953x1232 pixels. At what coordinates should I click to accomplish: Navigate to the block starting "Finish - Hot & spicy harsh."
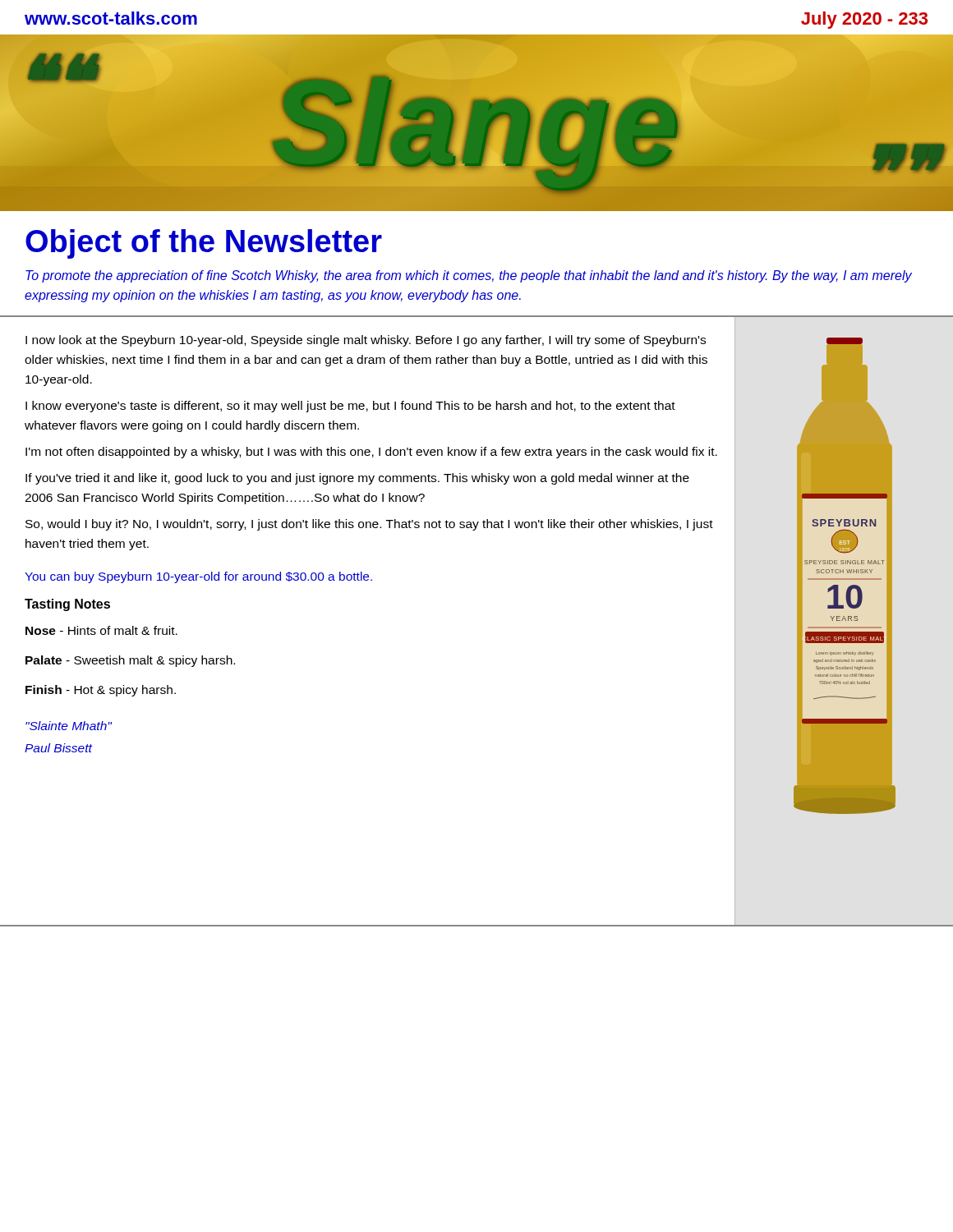pos(101,691)
